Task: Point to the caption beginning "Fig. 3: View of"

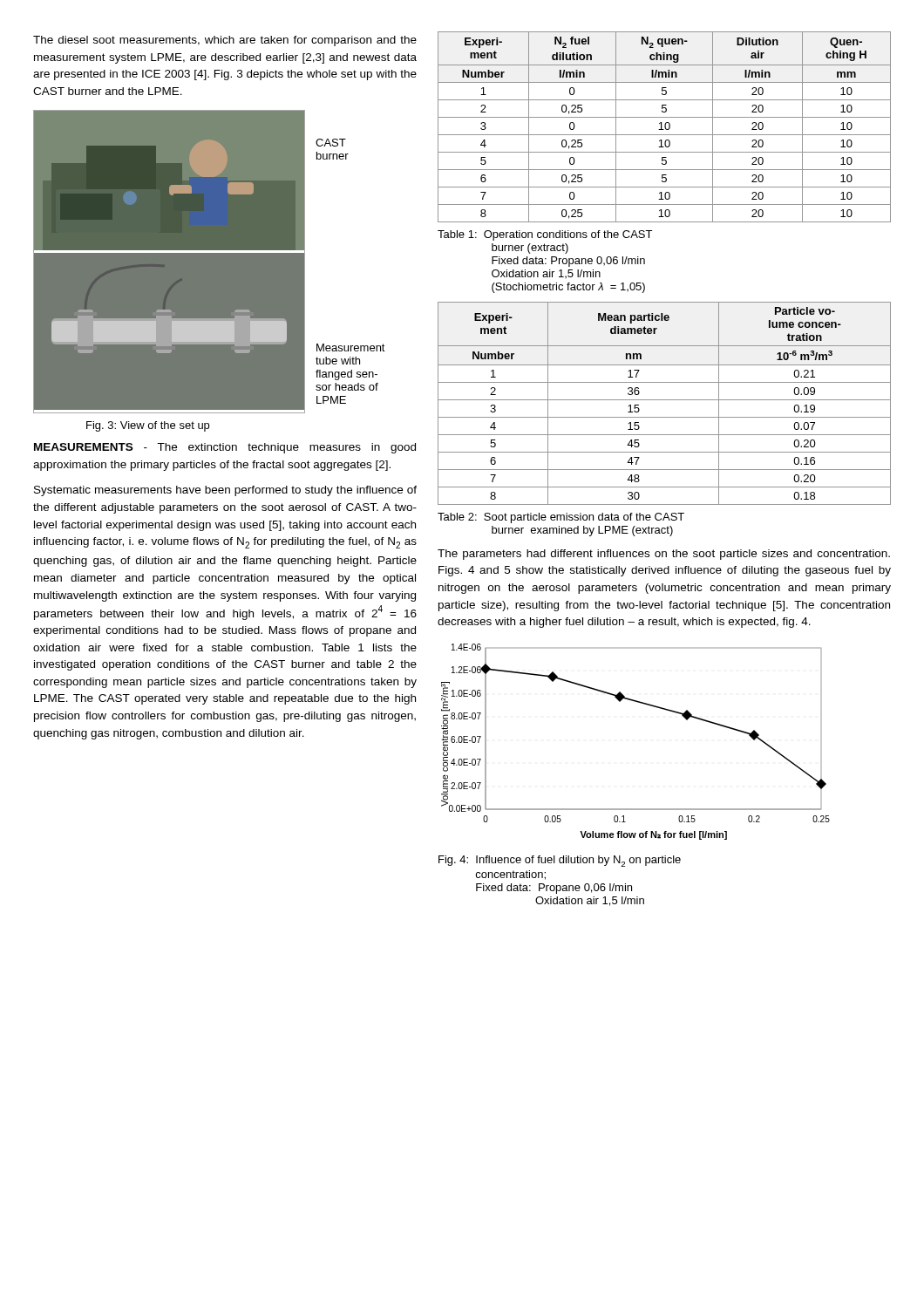Action: [x=148, y=425]
